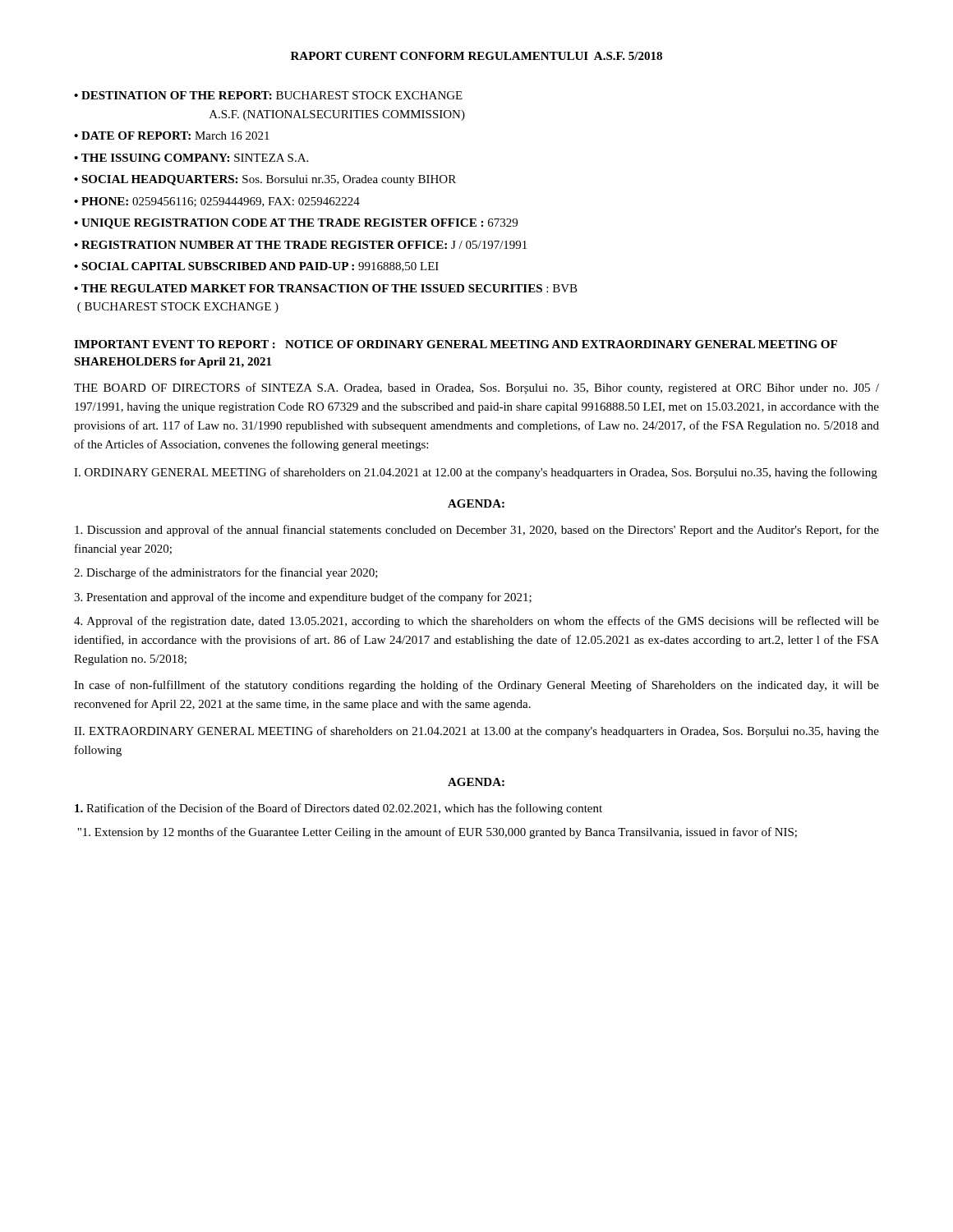The width and height of the screenshot is (953, 1232).
Task: Point to the text block starting ""1. Extension by 12 months of"
Action: 436,832
